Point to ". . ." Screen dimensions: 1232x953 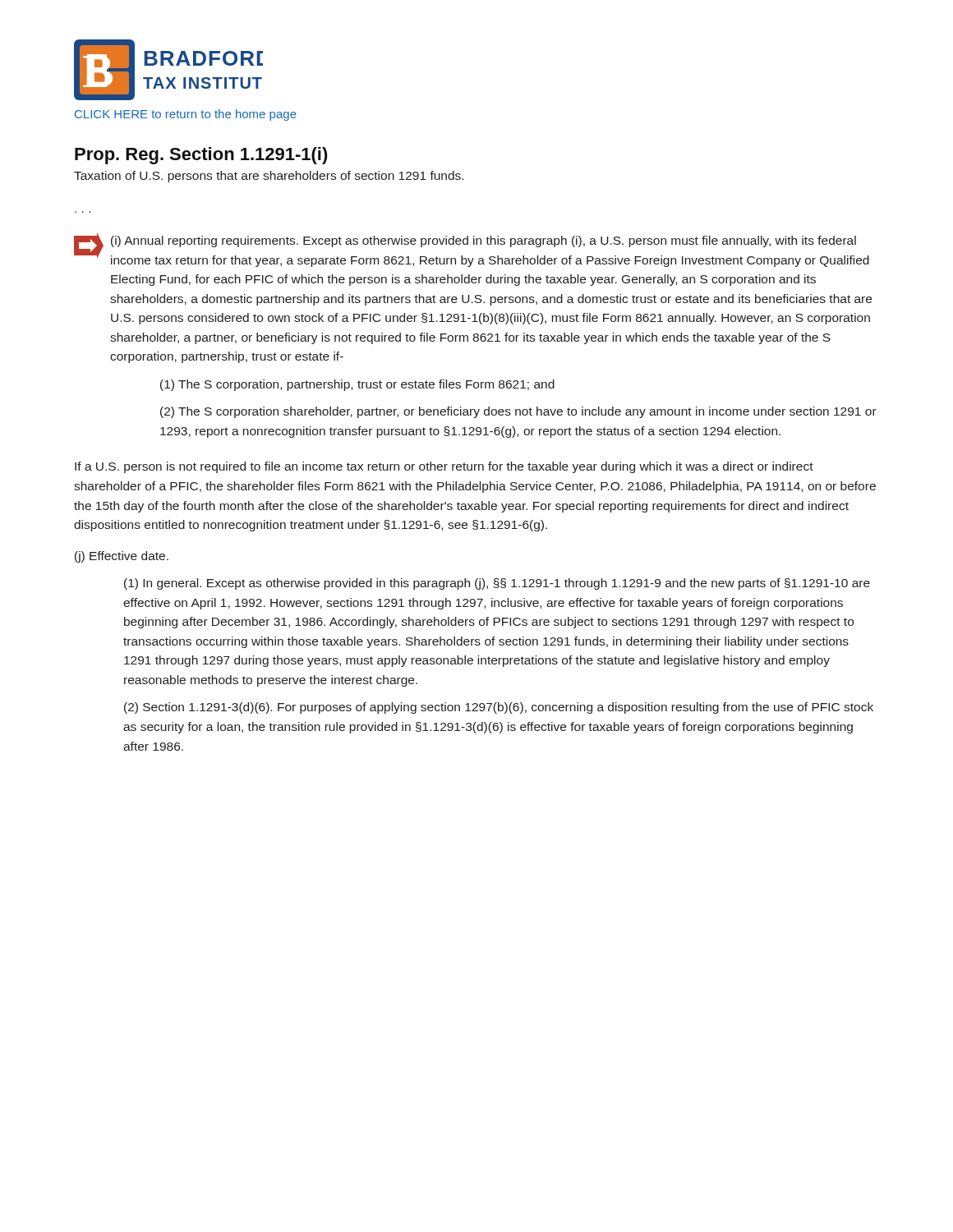83,208
